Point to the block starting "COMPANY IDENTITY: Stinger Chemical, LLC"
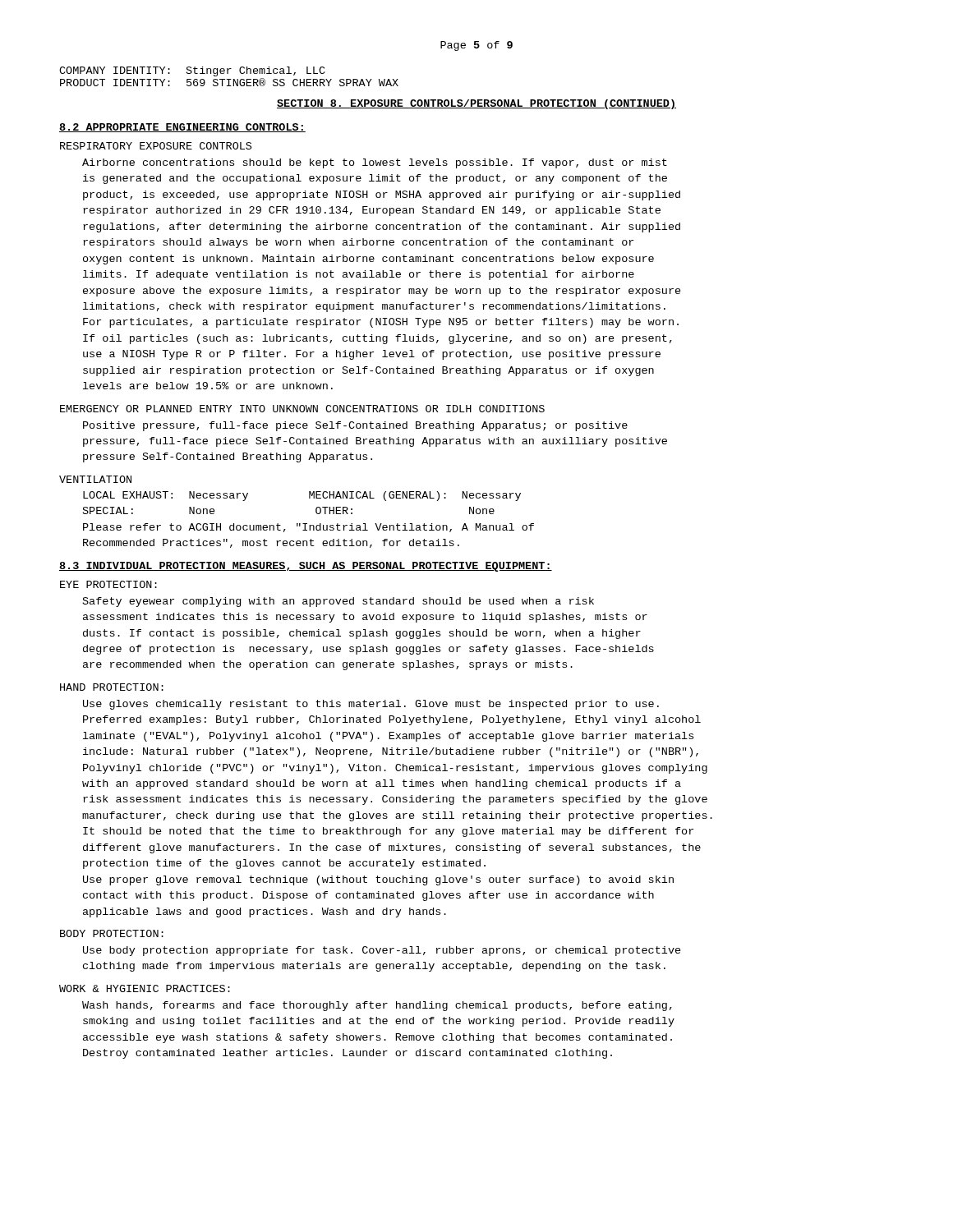 (229, 77)
